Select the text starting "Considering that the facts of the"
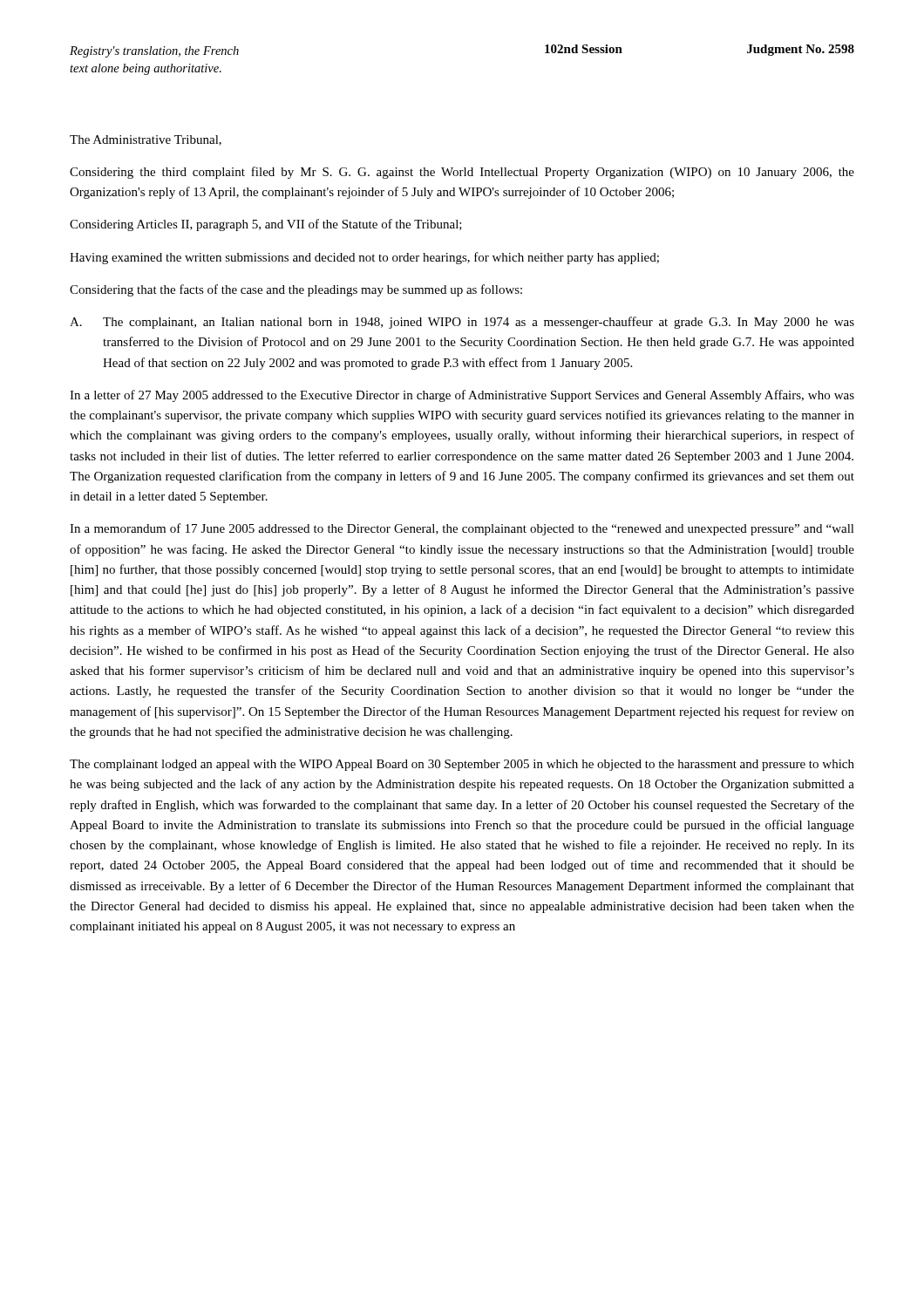This screenshot has width=924, height=1308. pos(297,289)
